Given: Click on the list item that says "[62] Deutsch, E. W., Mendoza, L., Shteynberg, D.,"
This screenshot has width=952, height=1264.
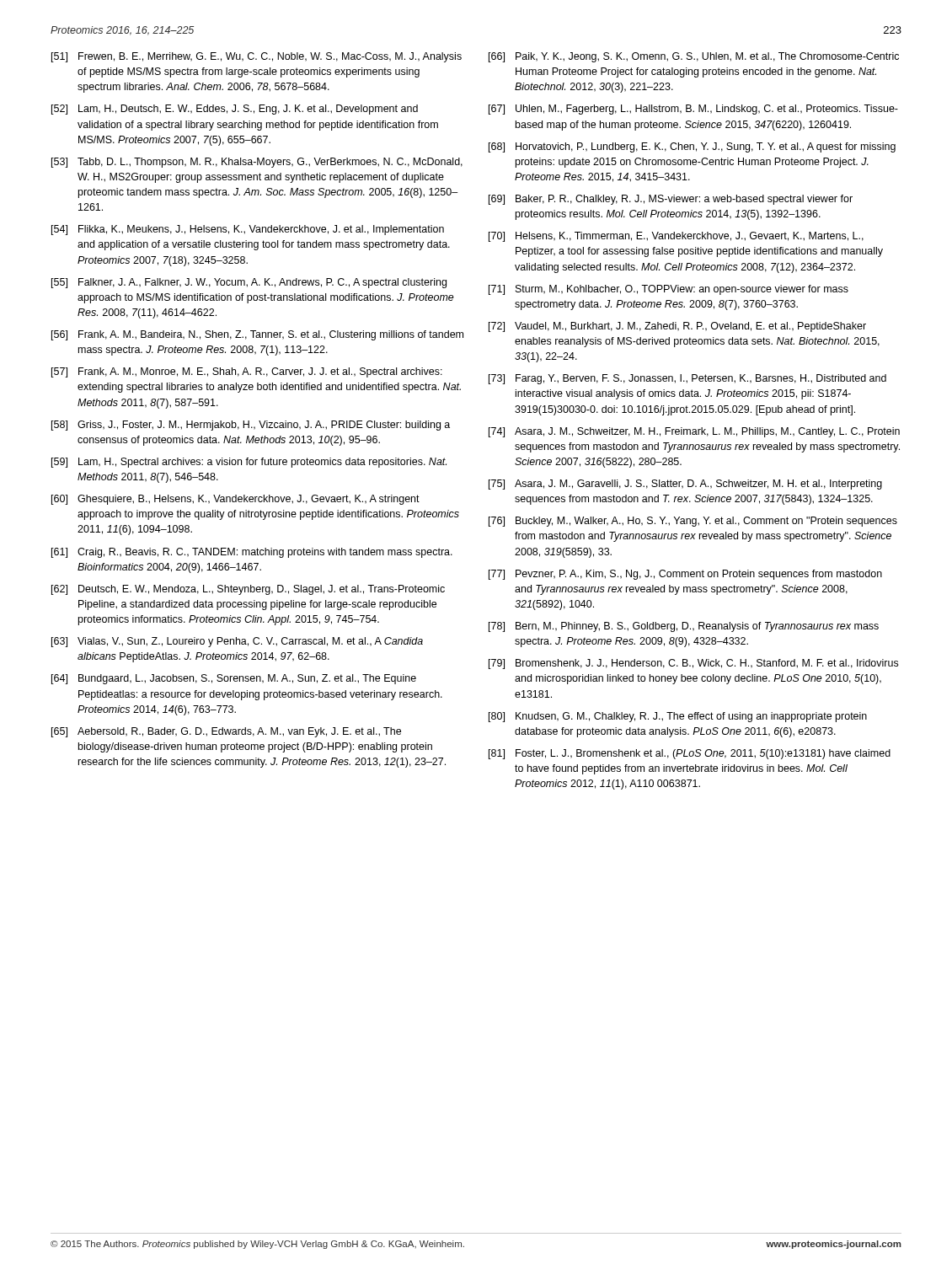Looking at the screenshot, I should pyautogui.click(x=257, y=604).
